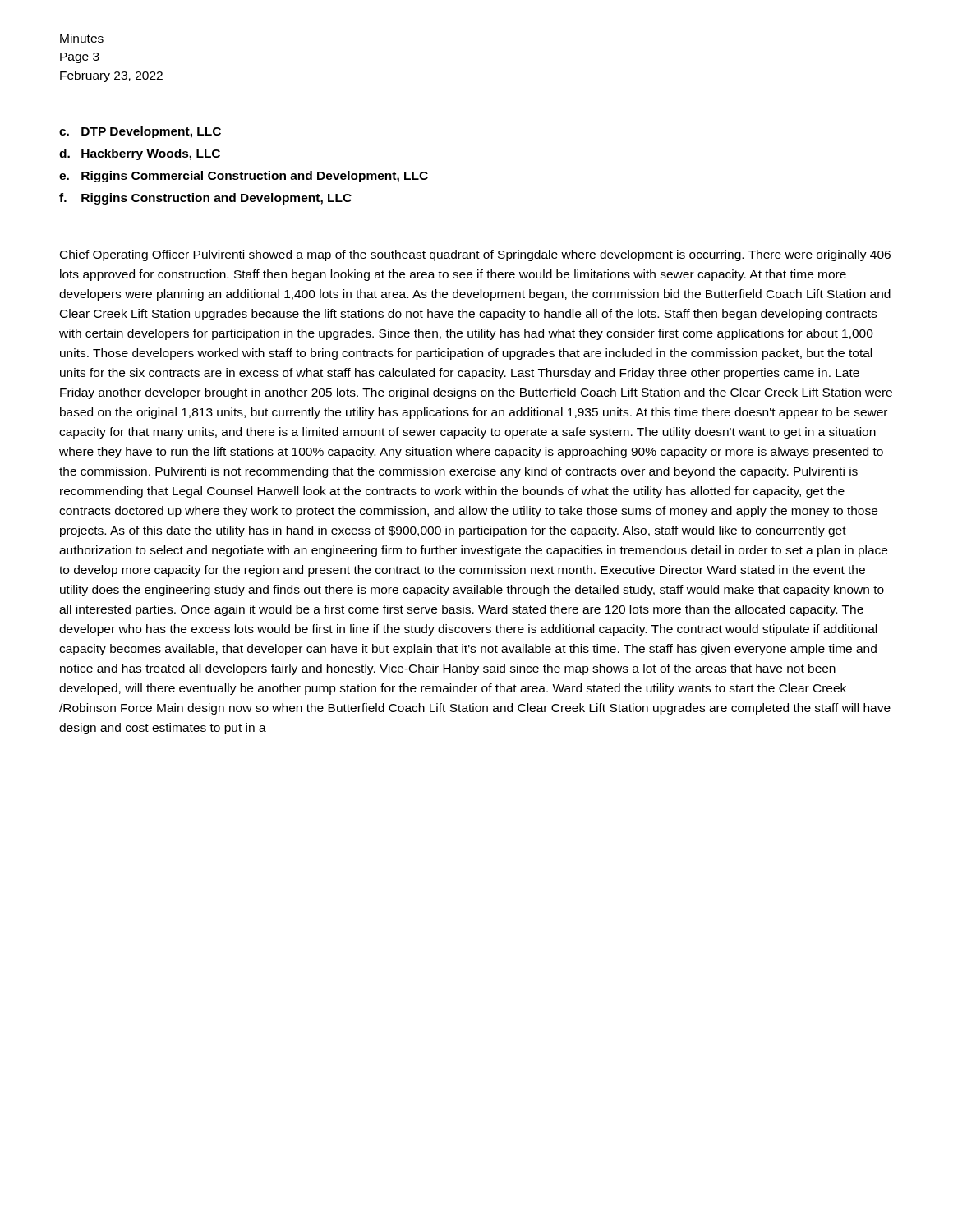Image resolution: width=953 pixels, height=1232 pixels.
Task: Click where it says "d. Hackberry Woods, LLC"
Action: pos(140,154)
